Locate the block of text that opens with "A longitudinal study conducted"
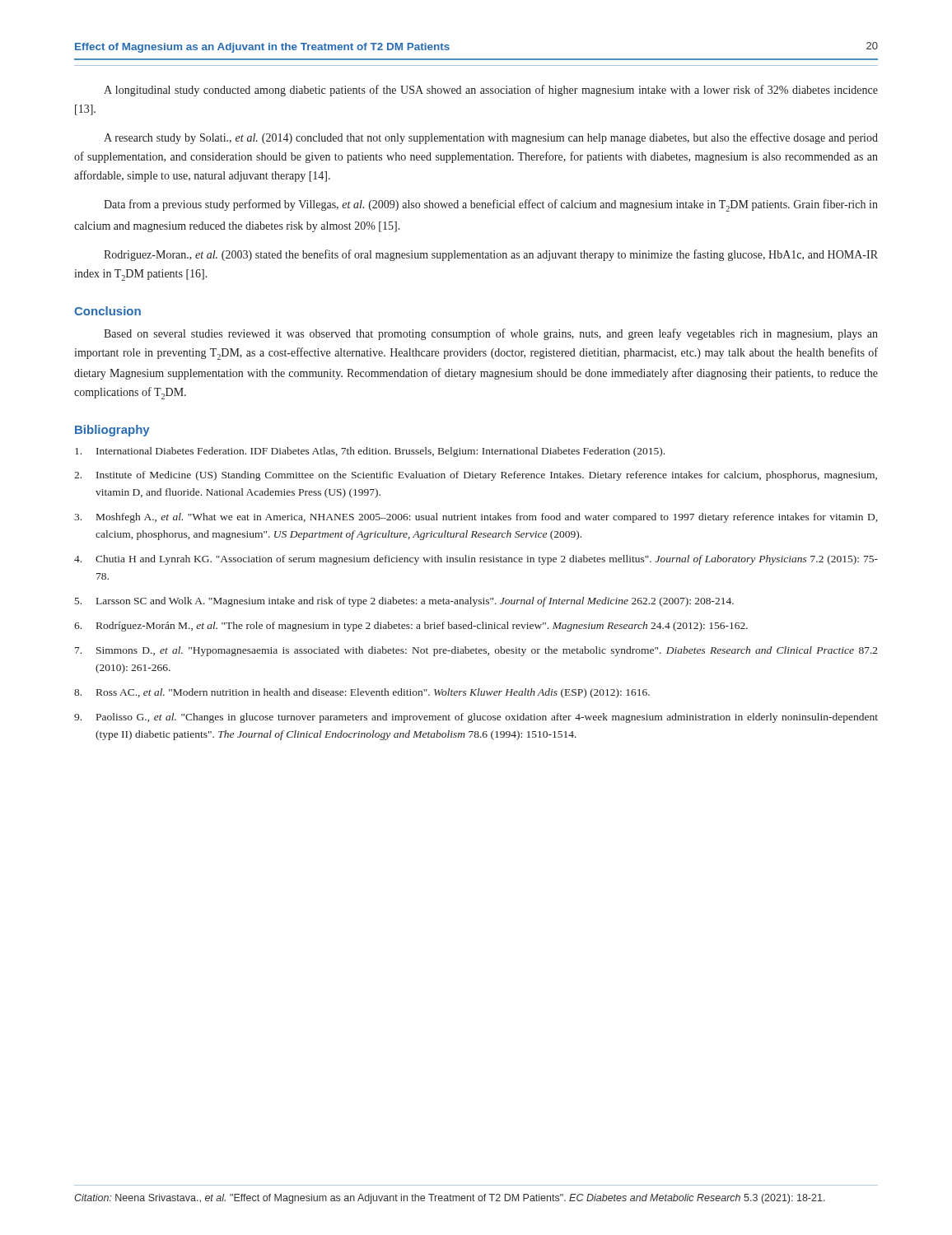This screenshot has width=952, height=1235. point(476,100)
